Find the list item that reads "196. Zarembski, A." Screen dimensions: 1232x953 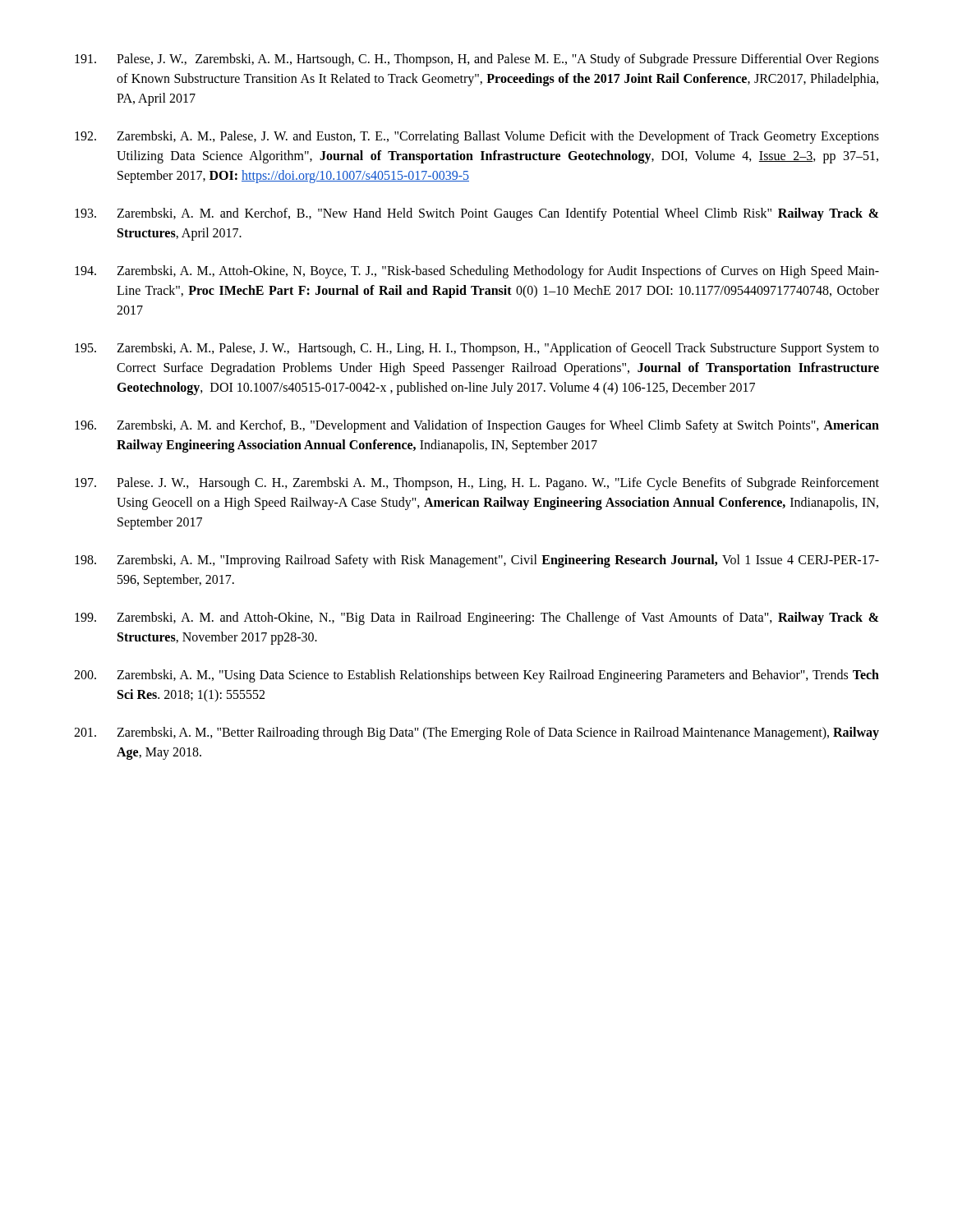point(476,435)
